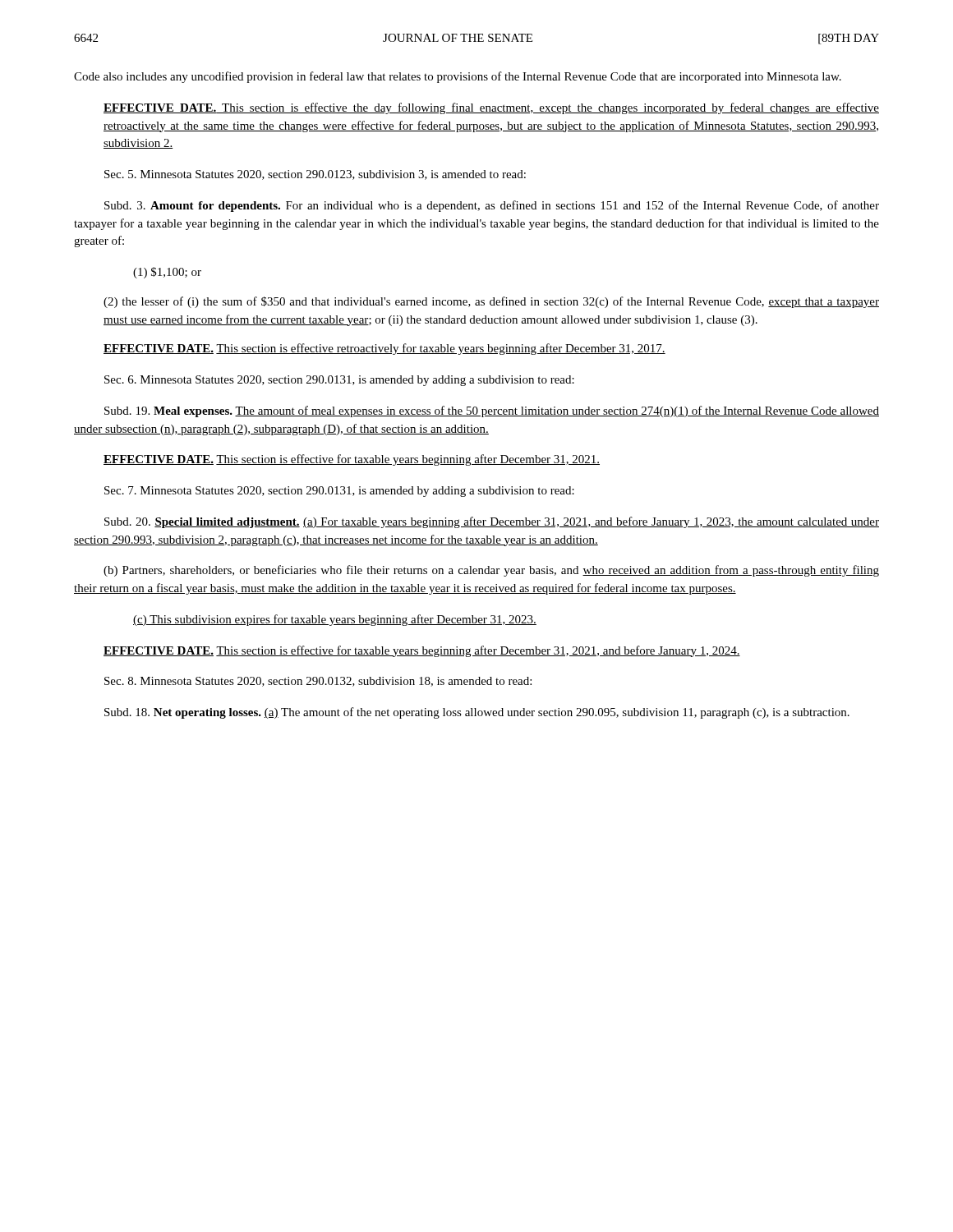
Task: Click the passage that begins "(c) This subdivision expires for taxable years beginning"
Action: pyautogui.click(x=506, y=620)
